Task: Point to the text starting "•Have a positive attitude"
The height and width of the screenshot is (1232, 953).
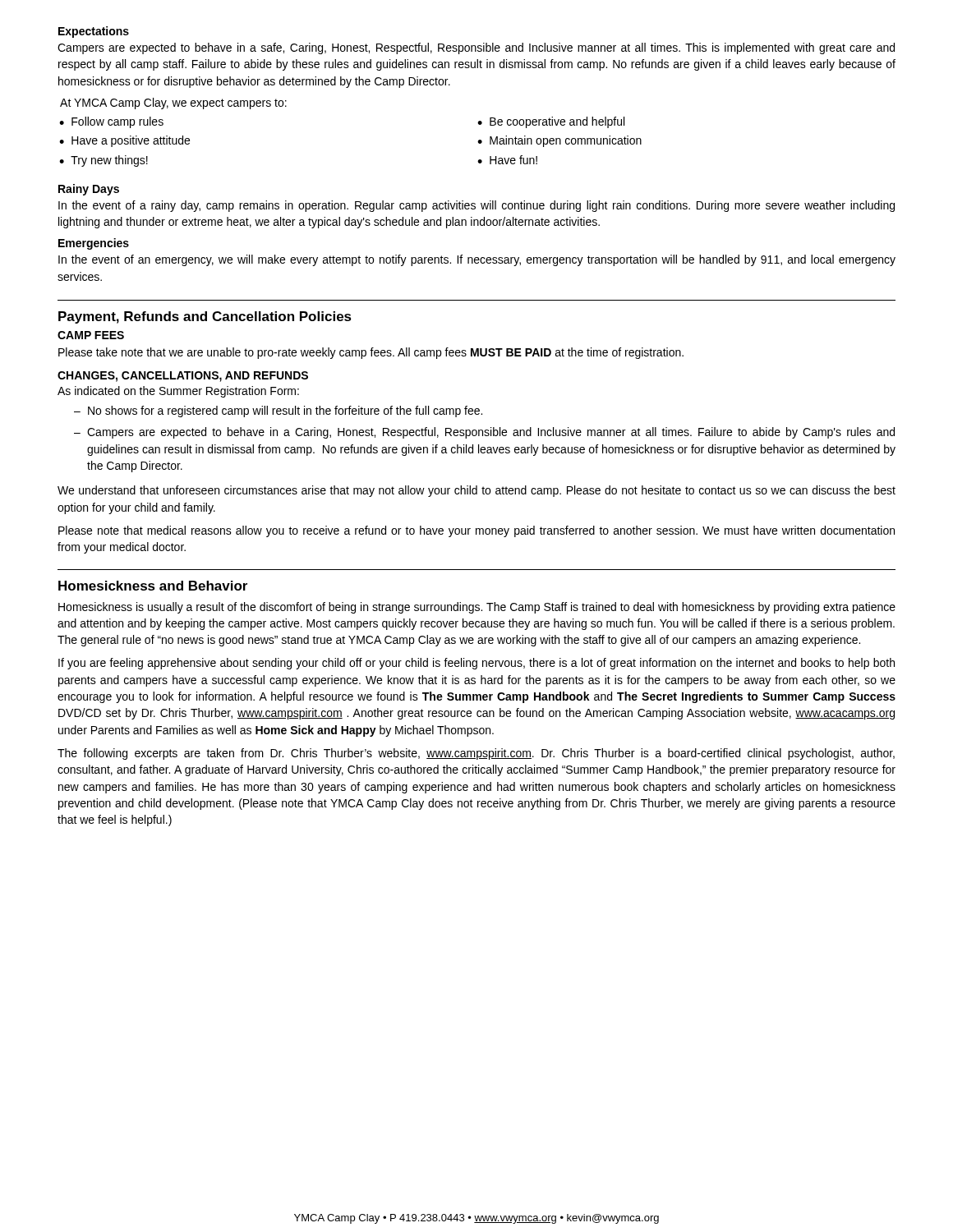Action: pyautogui.click(x=125, y=143)
